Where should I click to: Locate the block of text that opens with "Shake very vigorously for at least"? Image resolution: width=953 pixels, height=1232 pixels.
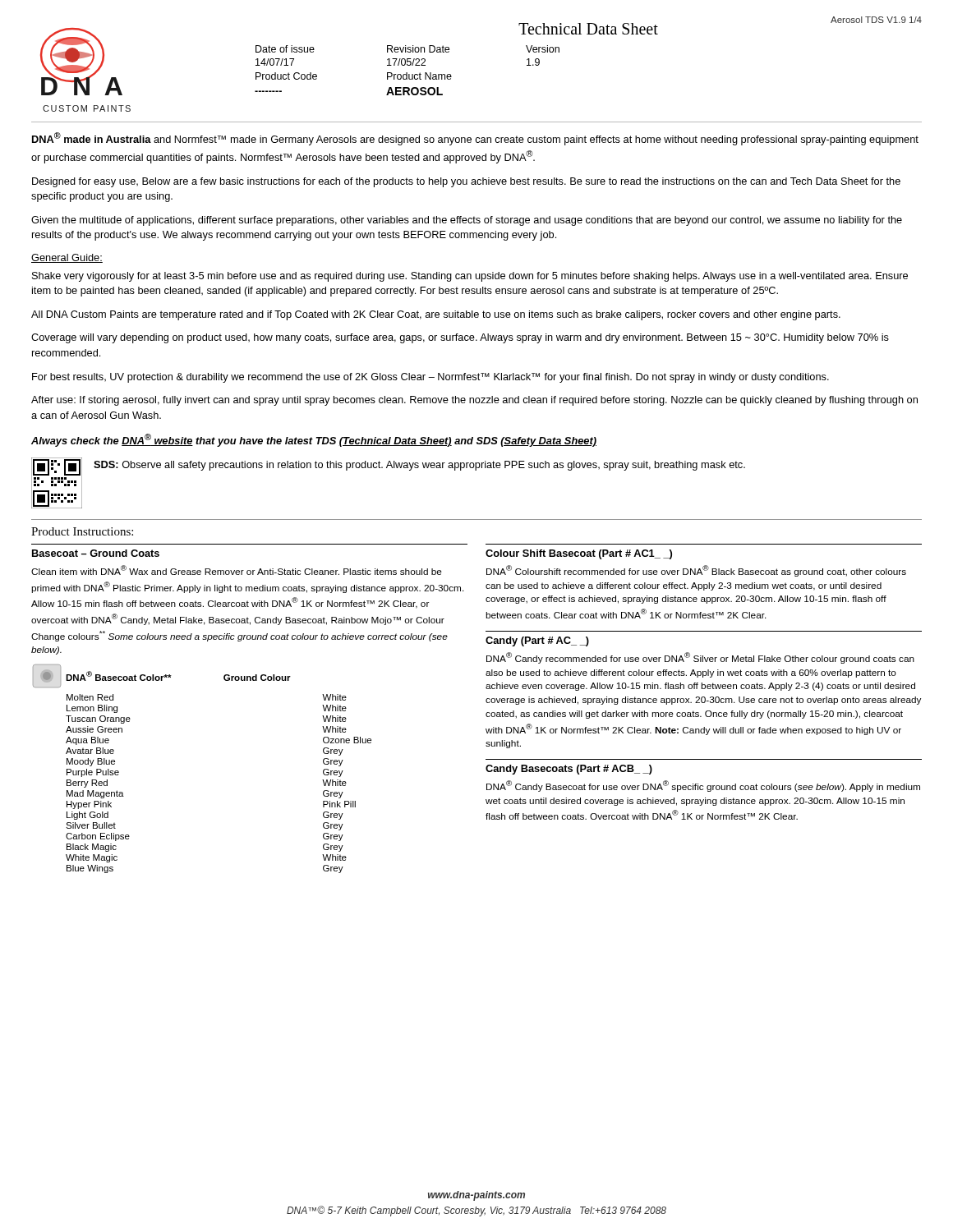(x=470, y=283)
